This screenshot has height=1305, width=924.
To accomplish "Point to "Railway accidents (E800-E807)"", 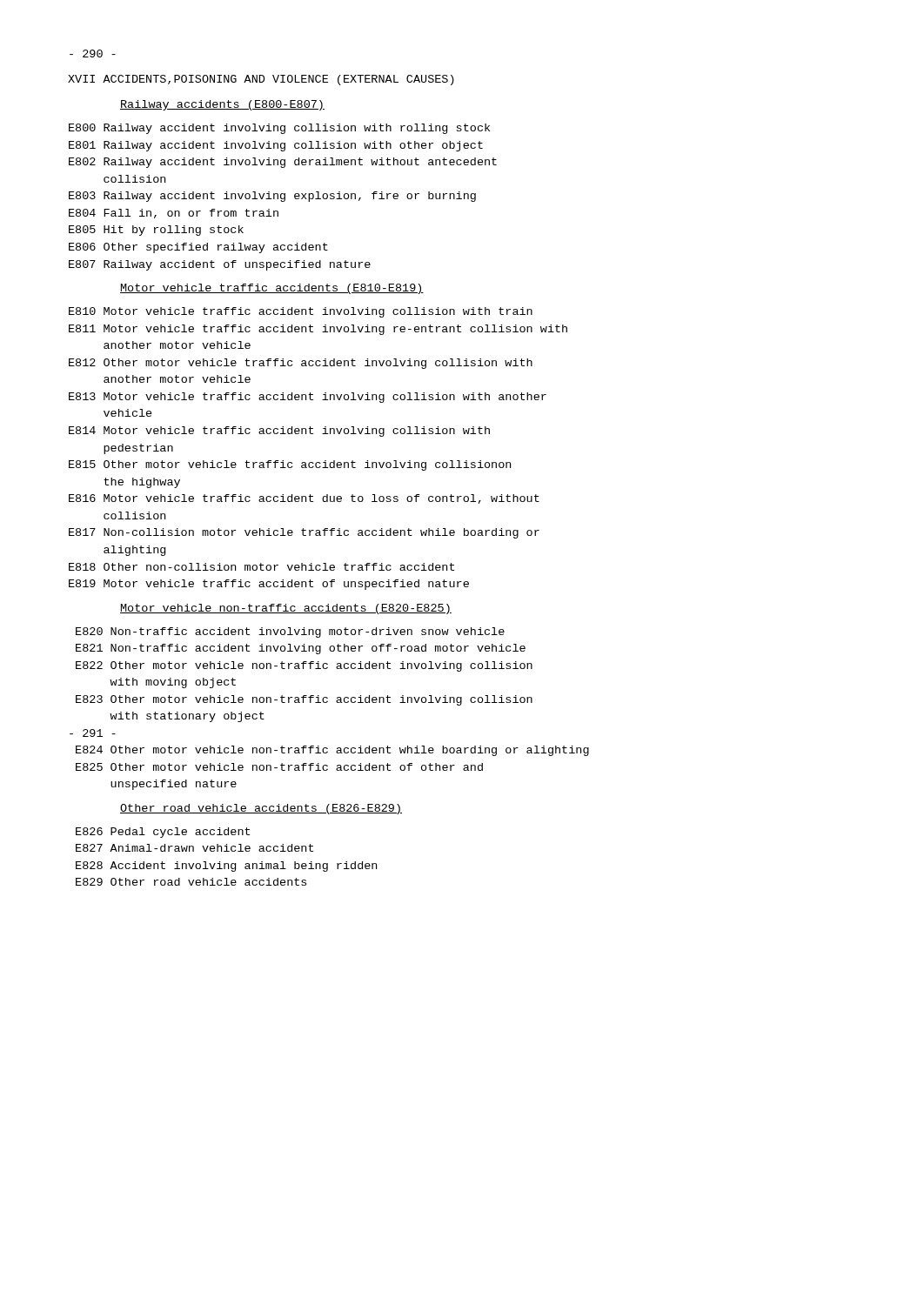I will point(222,105).
